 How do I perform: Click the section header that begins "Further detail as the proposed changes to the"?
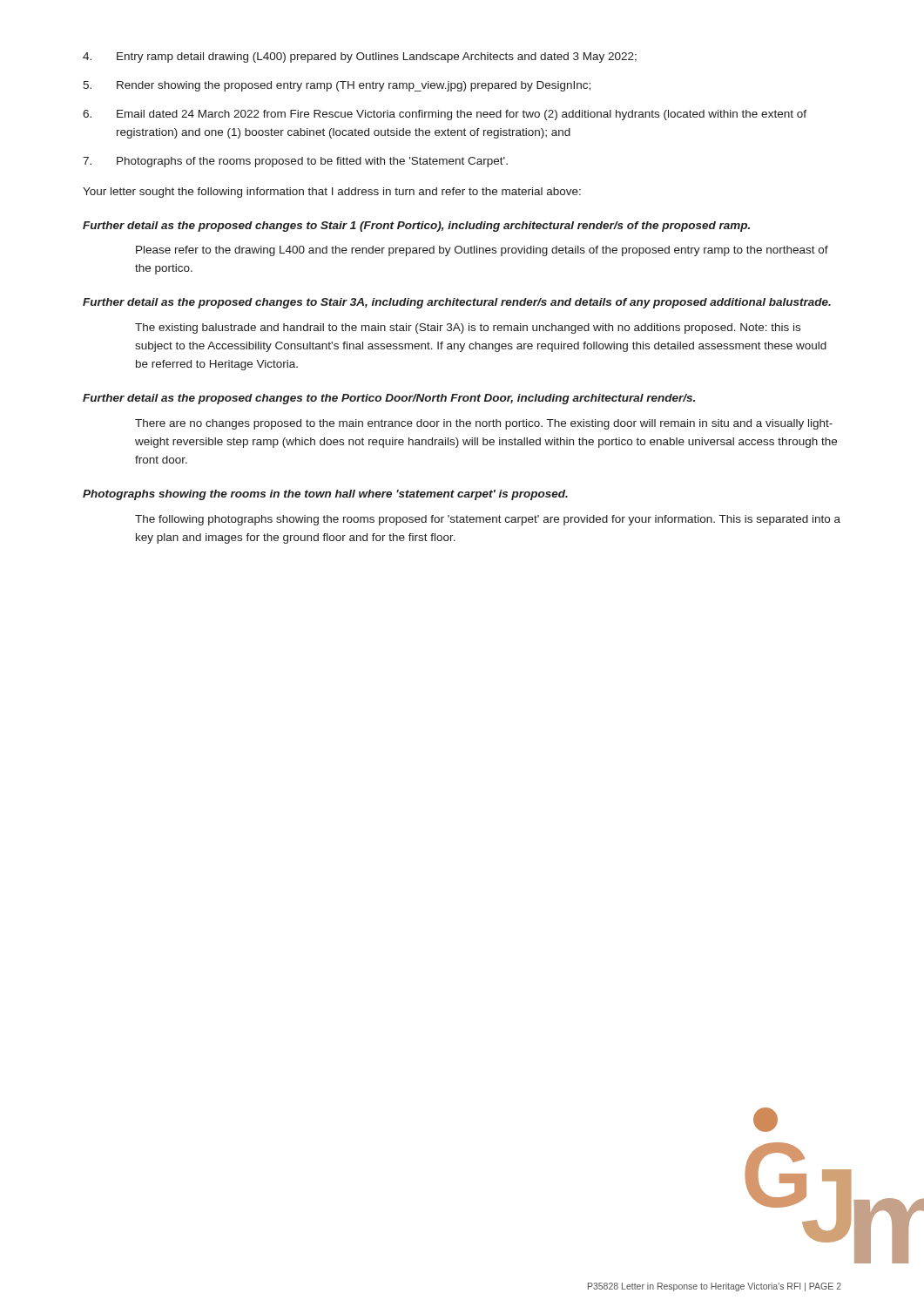point(389,398)
